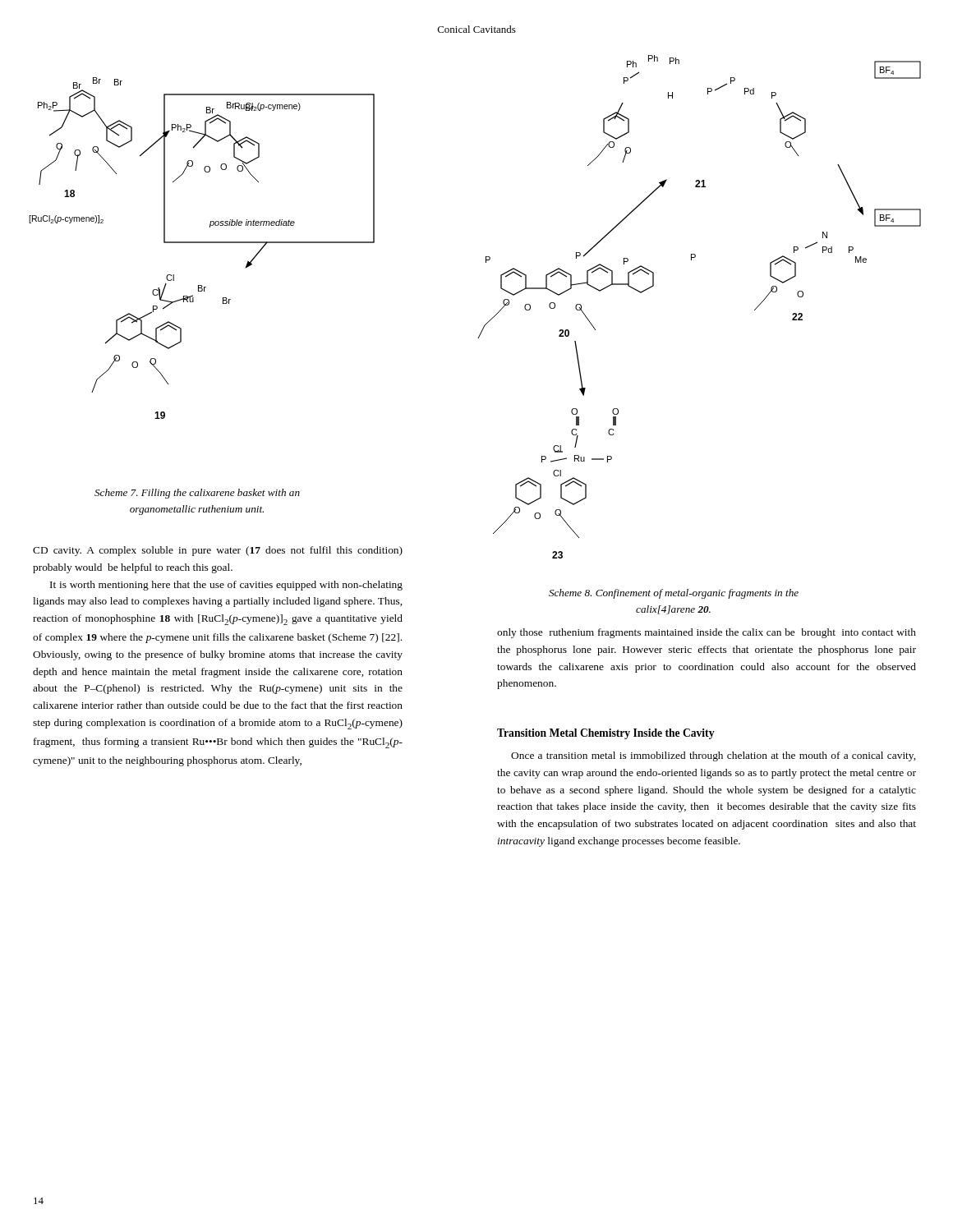Point to the block starting "CD cavity. A complex soluble in pure water"
Image resolution: width=953 pixels, height=1232 pixels.
218,656
